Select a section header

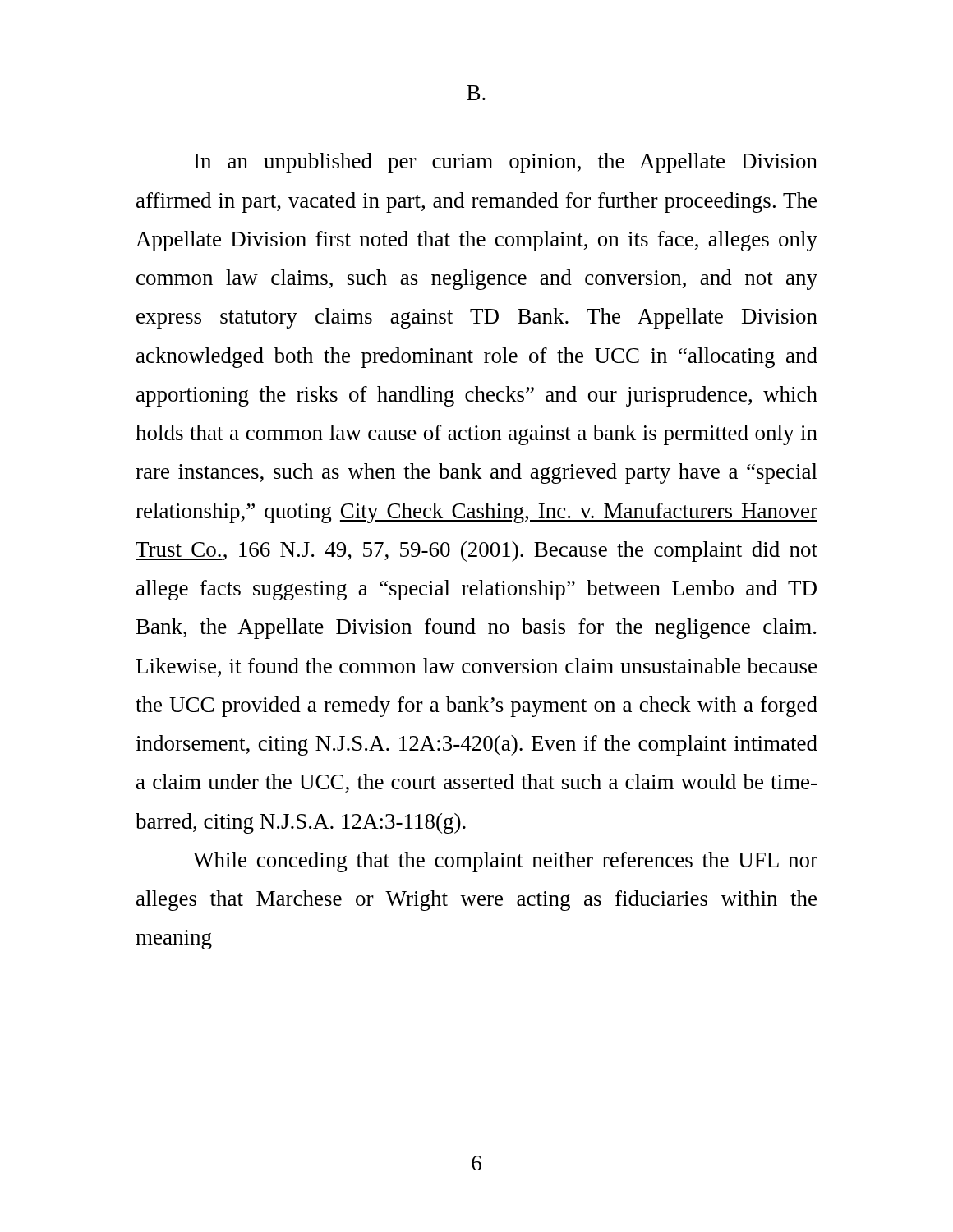tap(476, 93)
